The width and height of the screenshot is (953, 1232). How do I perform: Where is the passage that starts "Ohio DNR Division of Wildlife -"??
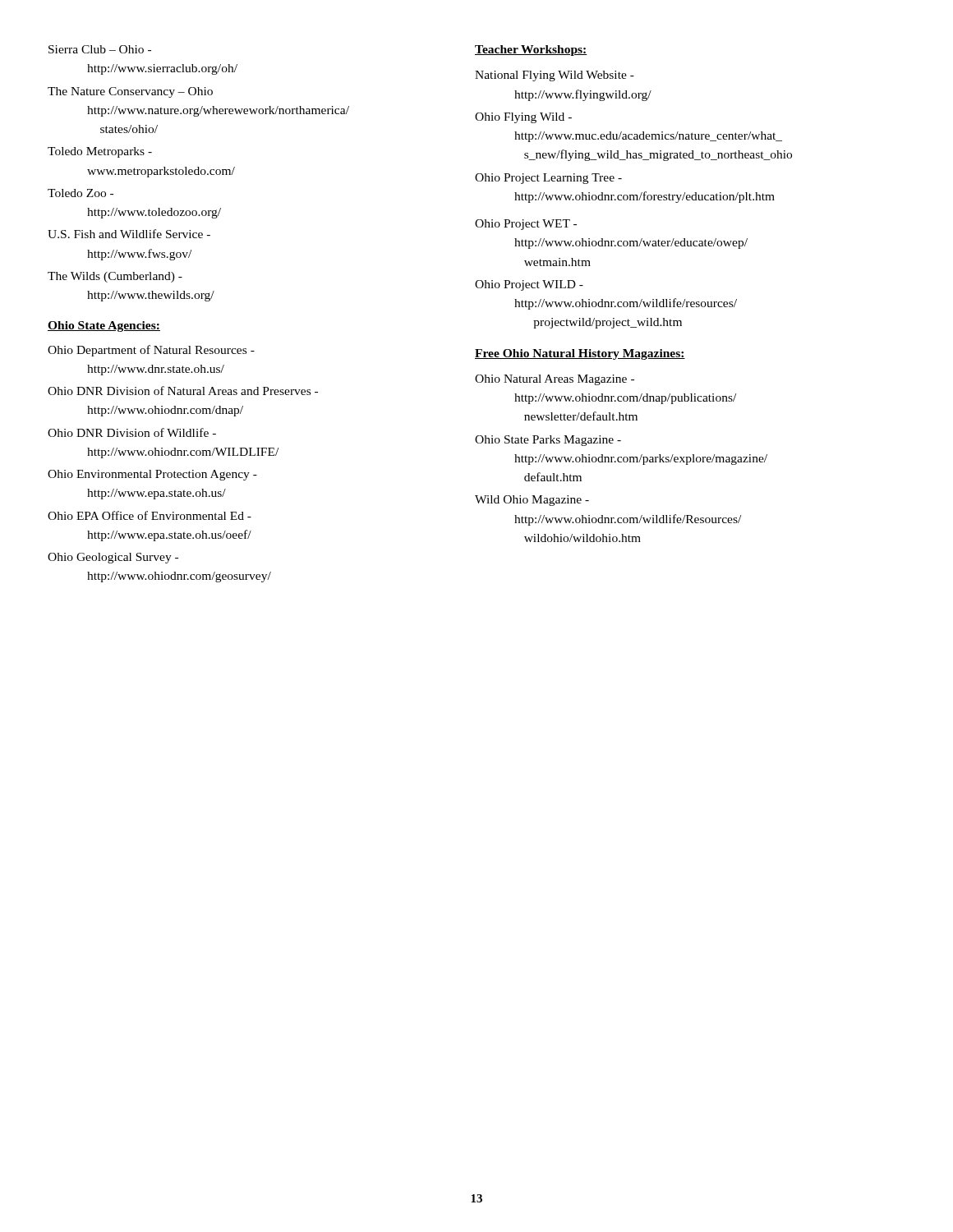[245, 442]
